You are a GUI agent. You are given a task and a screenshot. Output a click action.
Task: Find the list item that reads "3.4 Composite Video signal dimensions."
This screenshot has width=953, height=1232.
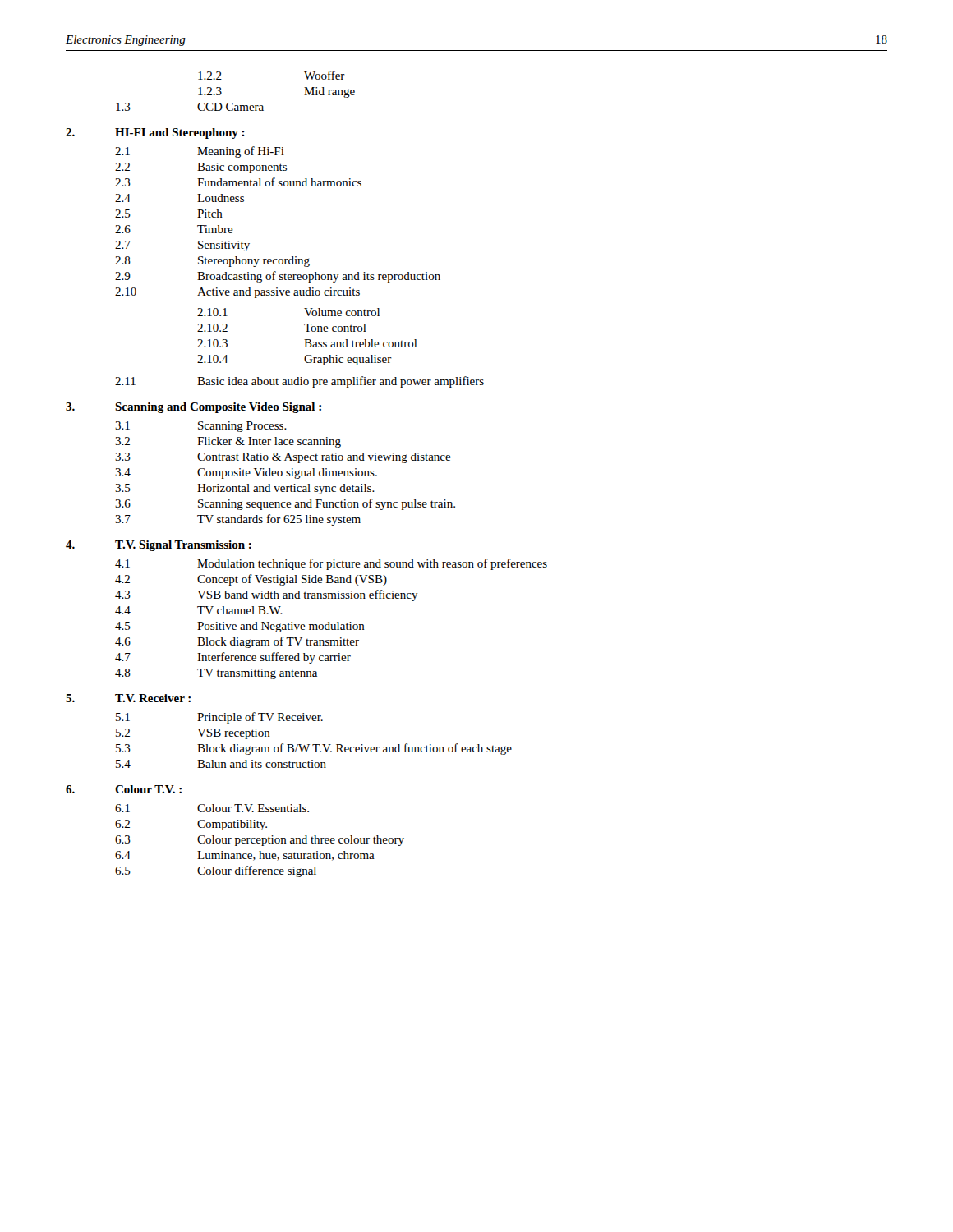[222, 473]
